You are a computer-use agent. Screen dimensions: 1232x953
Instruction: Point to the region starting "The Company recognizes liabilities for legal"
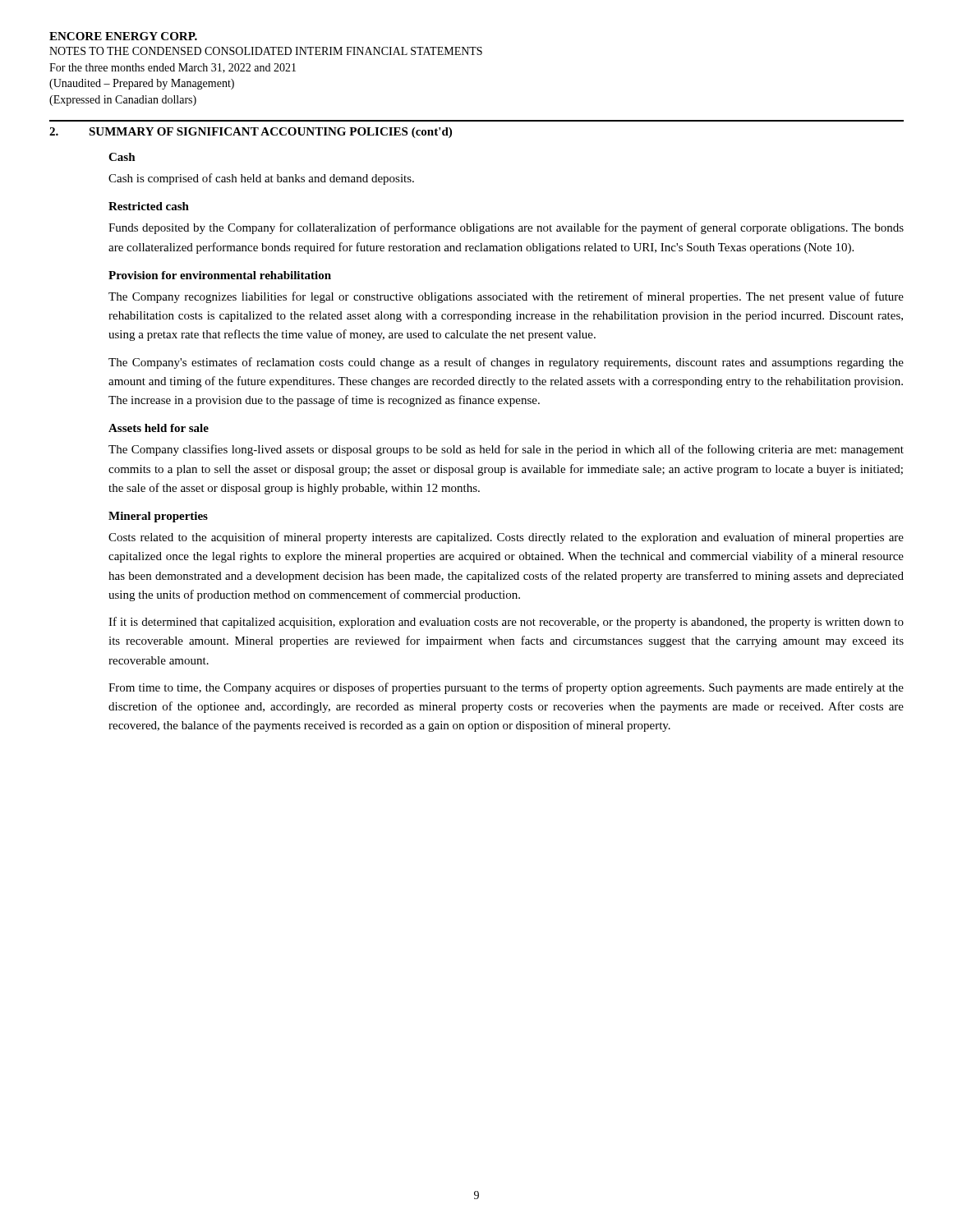506,315
